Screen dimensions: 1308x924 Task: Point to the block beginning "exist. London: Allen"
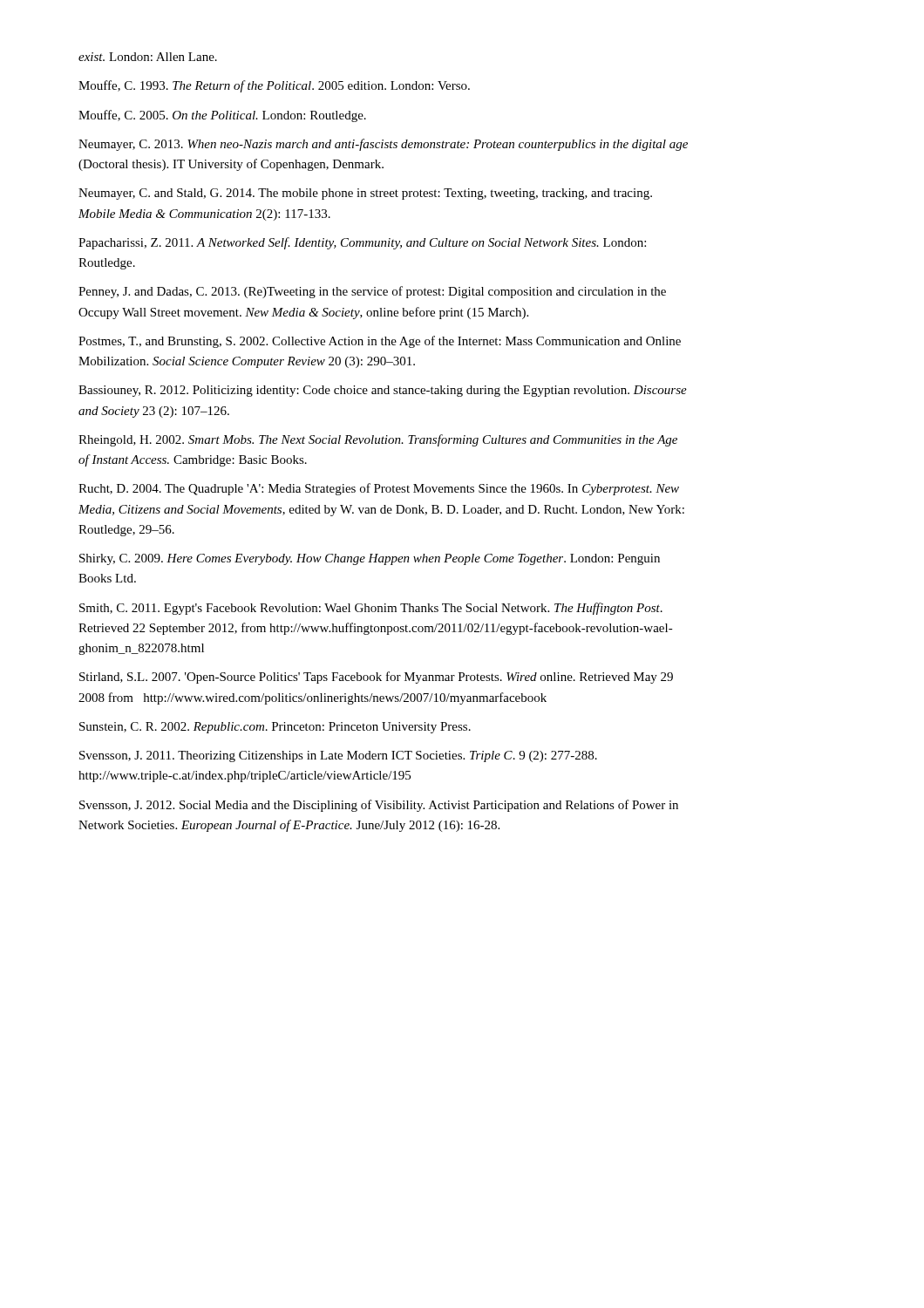pyautogui.click(x=148, y=57)
